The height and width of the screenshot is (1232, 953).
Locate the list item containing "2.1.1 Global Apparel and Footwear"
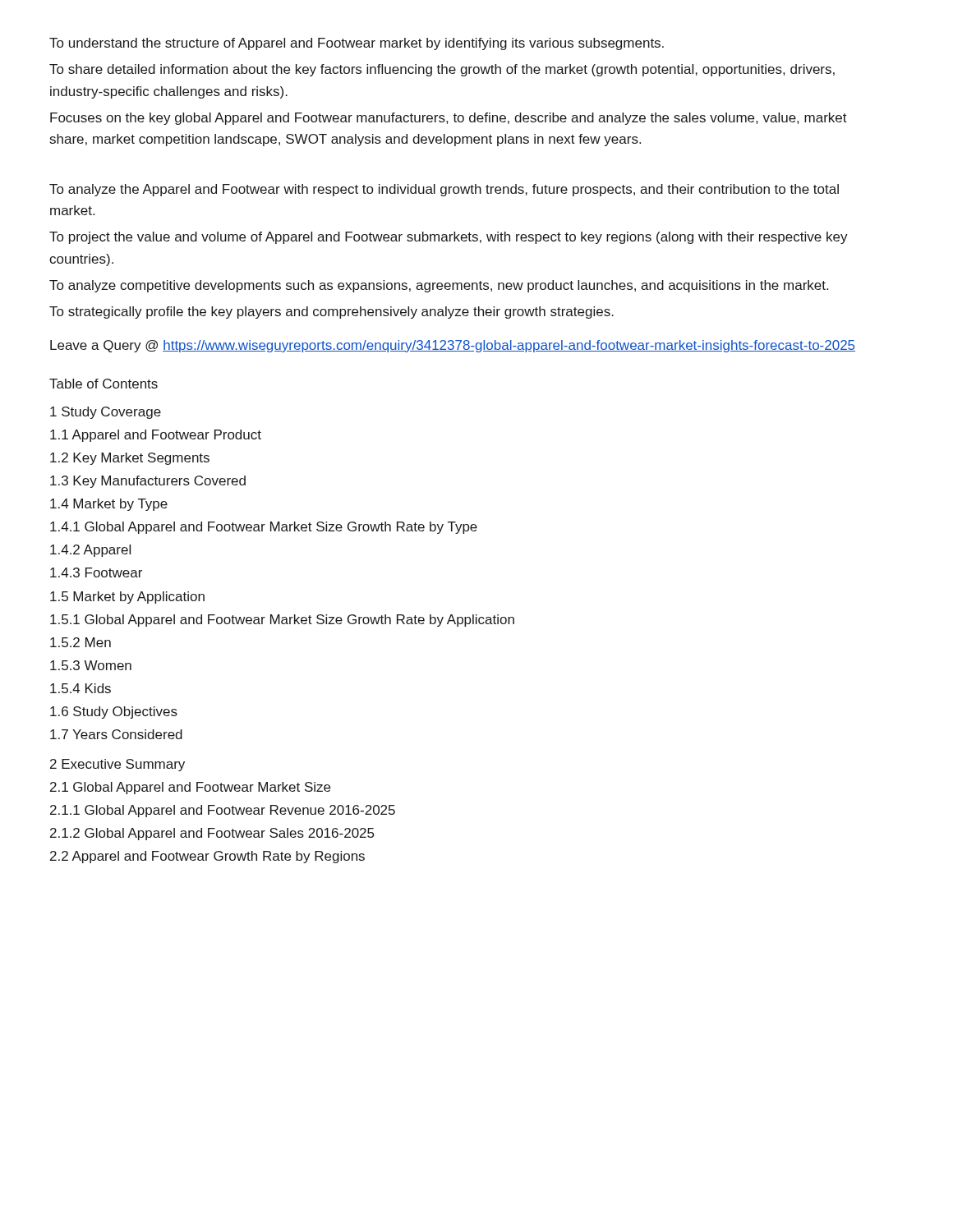pos(222,810)
